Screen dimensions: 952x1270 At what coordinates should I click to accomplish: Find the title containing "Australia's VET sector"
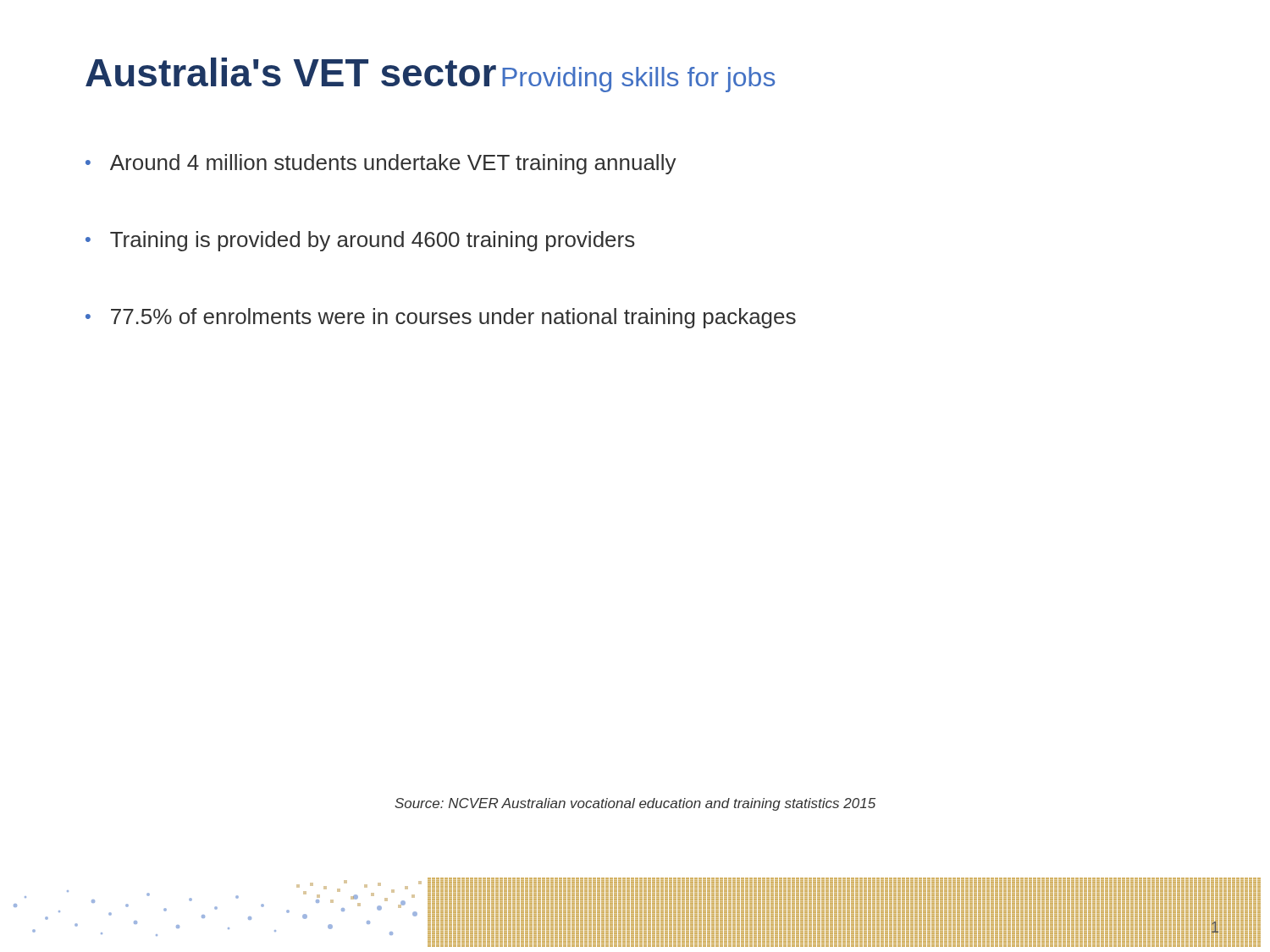coord(291,73)
